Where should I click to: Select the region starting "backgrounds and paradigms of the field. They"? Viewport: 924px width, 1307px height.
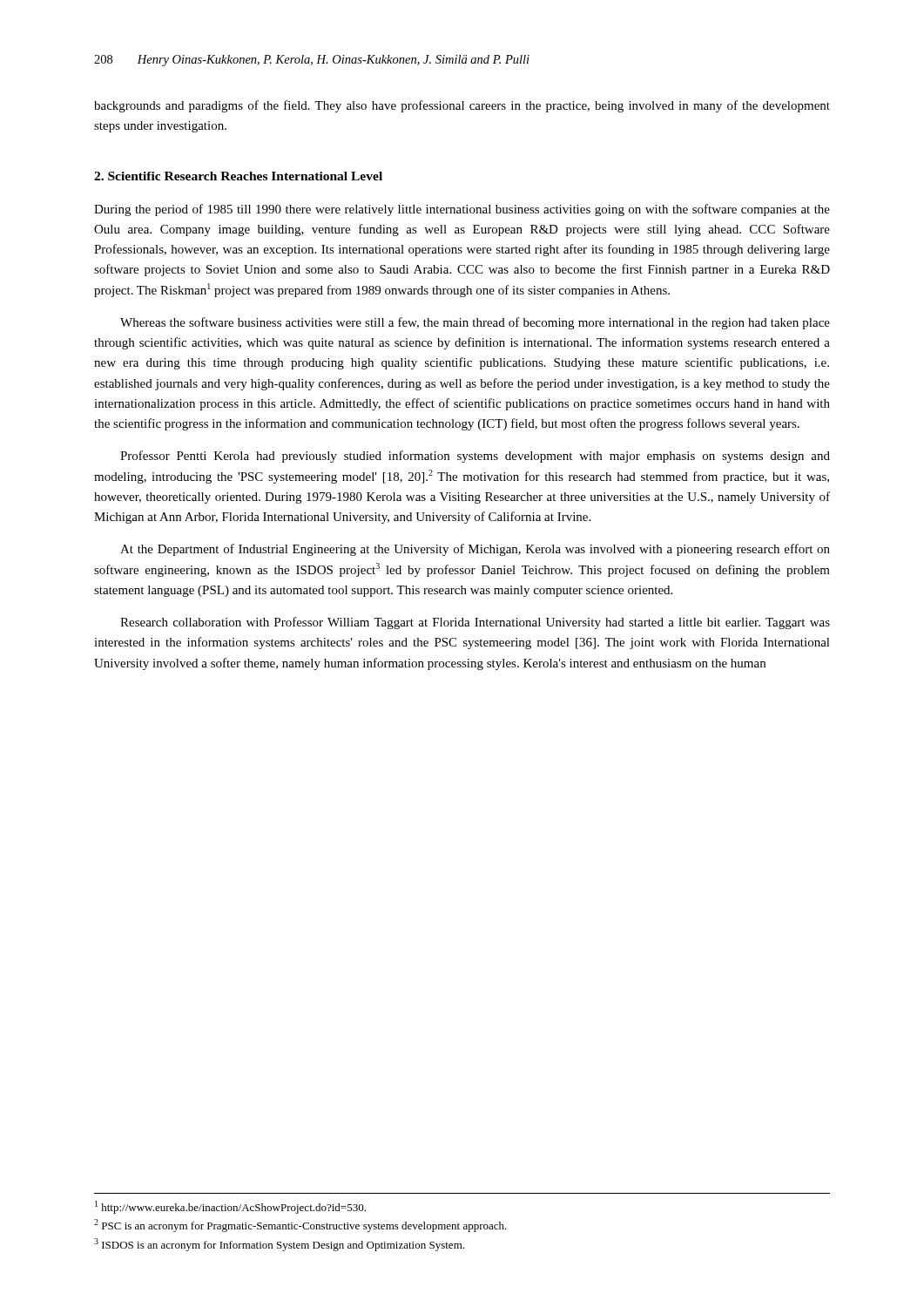tap(462, 116)
